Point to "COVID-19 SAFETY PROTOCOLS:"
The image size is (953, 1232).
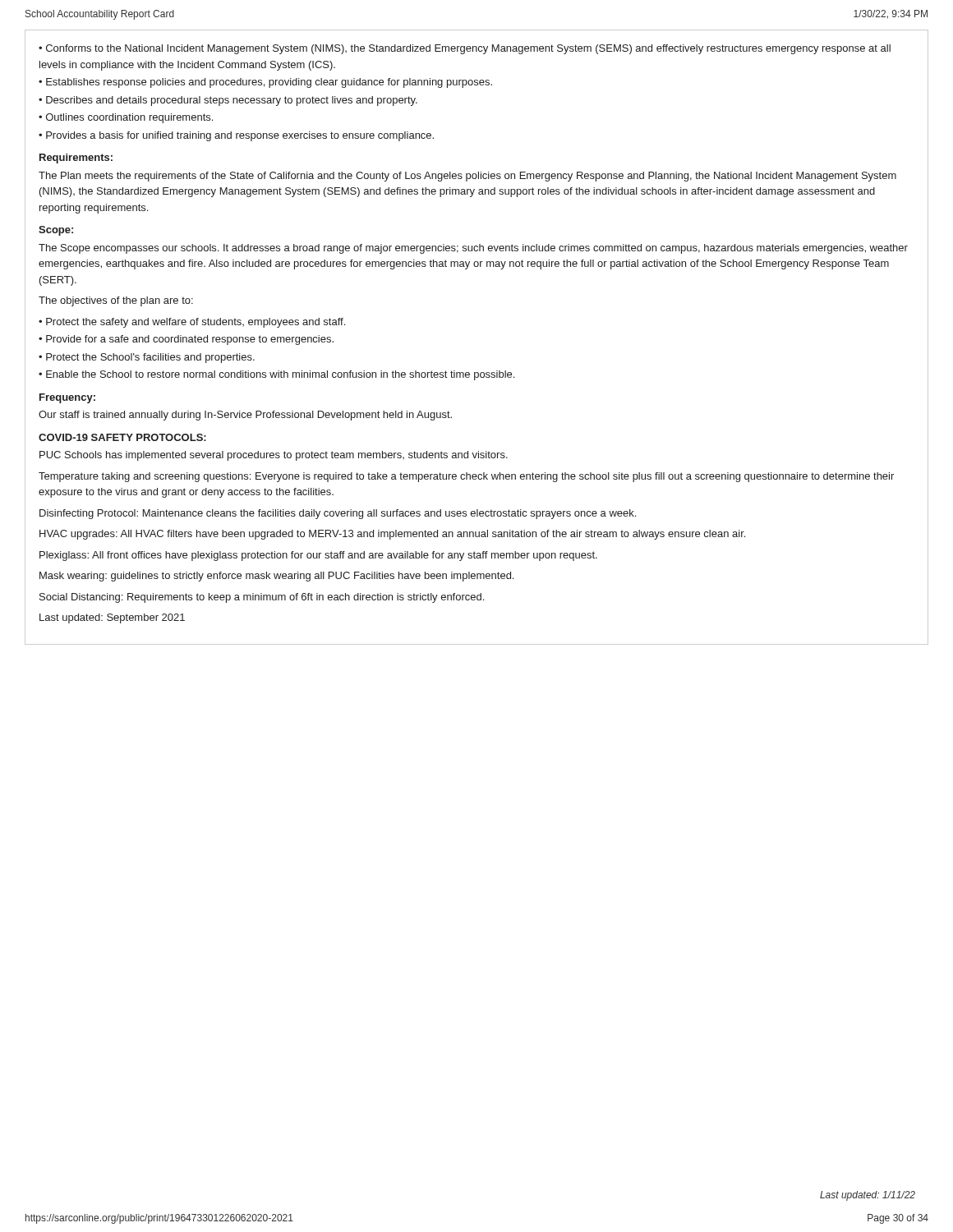tap(123, 437)
